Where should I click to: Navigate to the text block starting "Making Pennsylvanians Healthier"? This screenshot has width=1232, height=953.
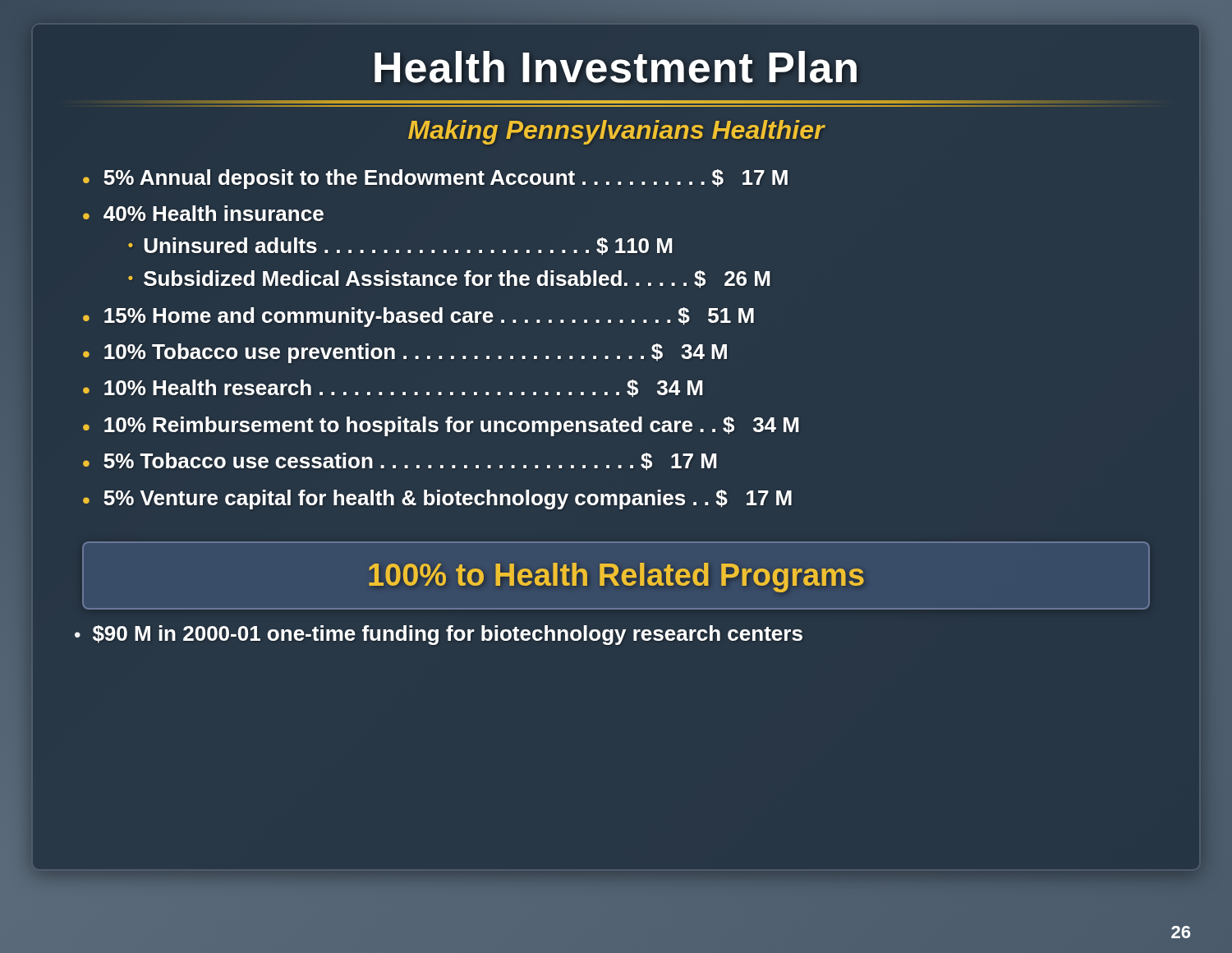click(x=616, y=130)
